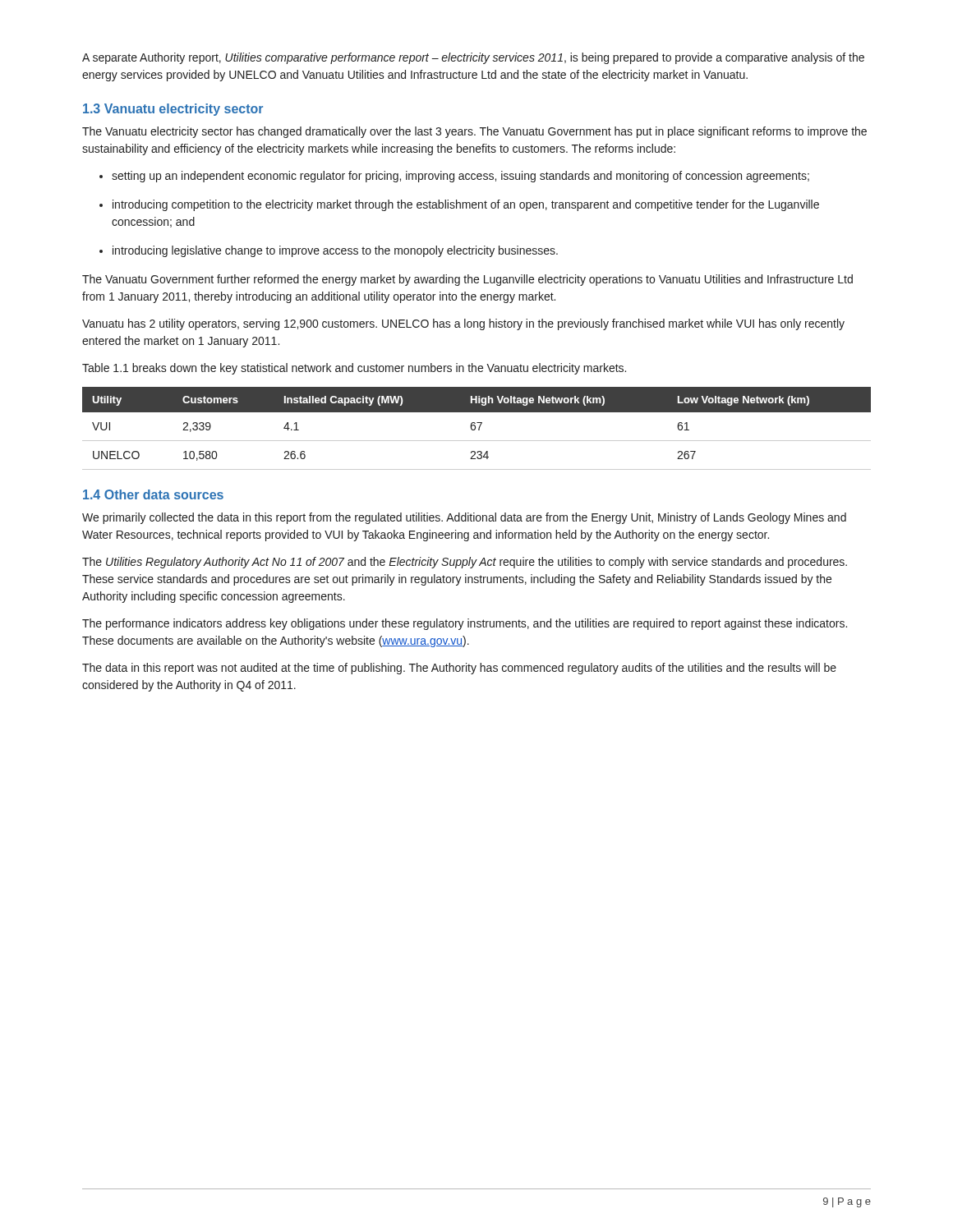Image resolution: width=953 pixels, height=1232 pixels.
Task: Locate the list item that says "introducing competition to the electricity"
Action: [476, 214]
